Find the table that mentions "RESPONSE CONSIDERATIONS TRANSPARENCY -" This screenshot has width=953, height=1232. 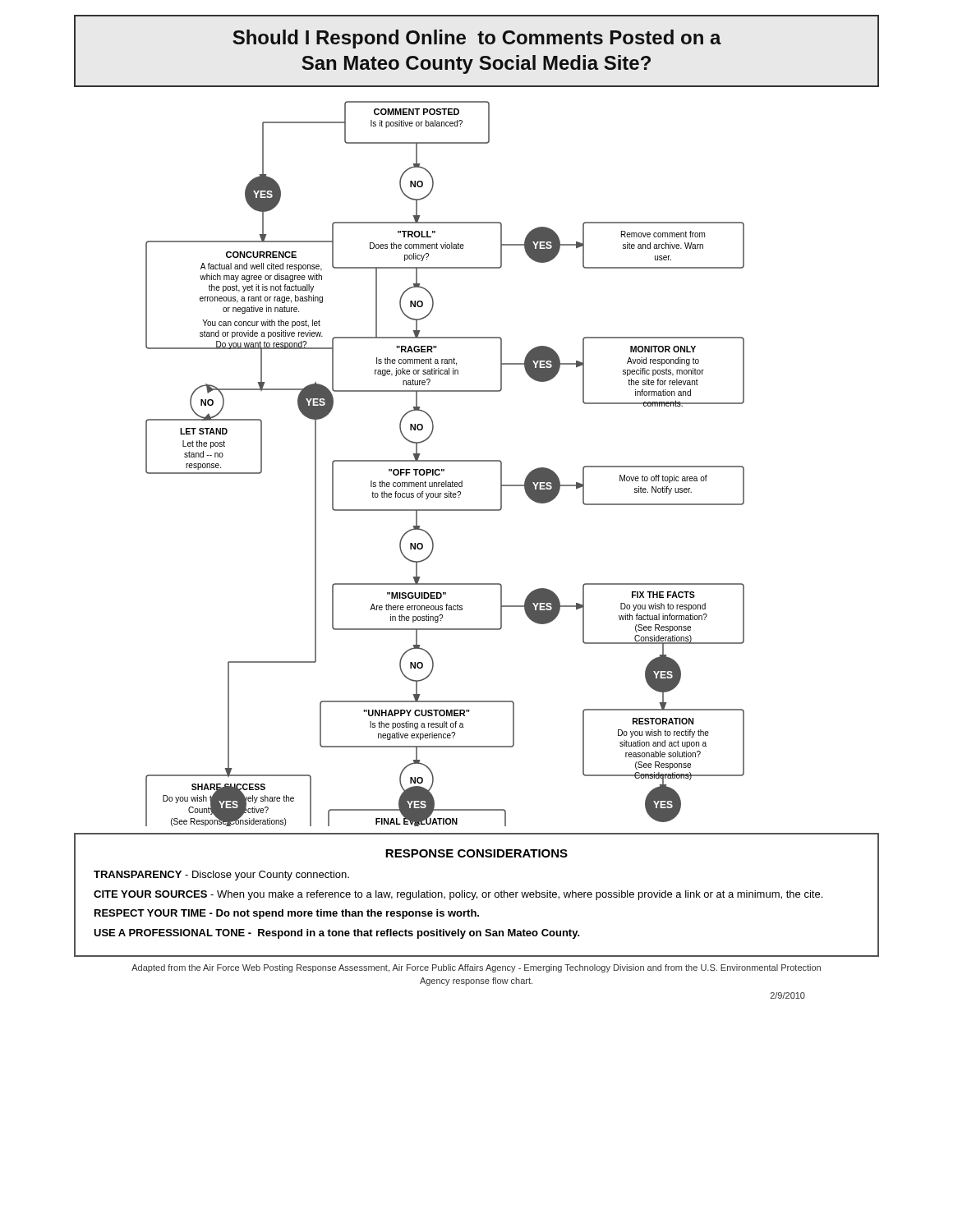pyautogui.click(x=476, y=895)
